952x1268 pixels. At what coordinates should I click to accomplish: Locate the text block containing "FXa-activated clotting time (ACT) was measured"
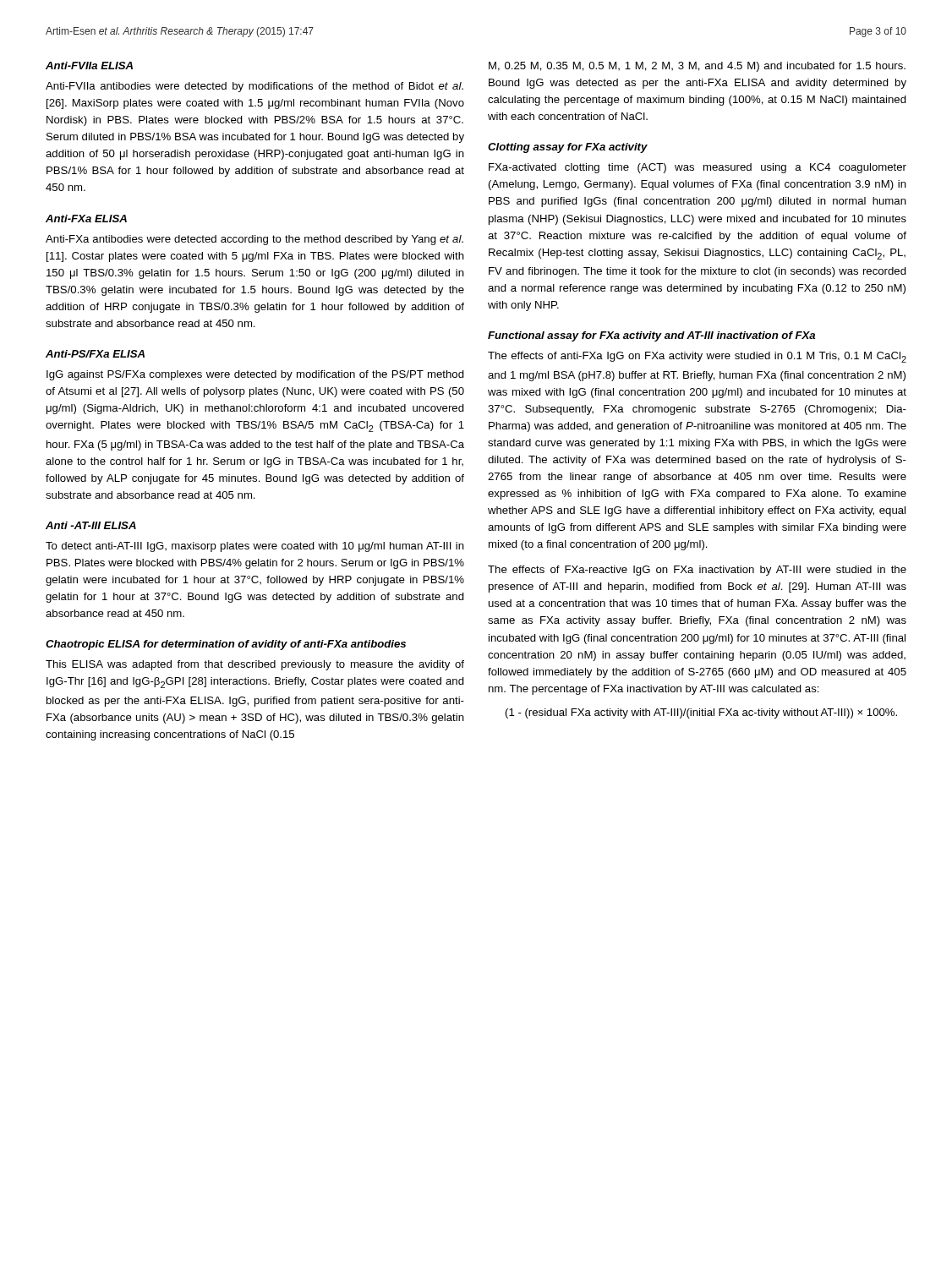coord(697,236)
